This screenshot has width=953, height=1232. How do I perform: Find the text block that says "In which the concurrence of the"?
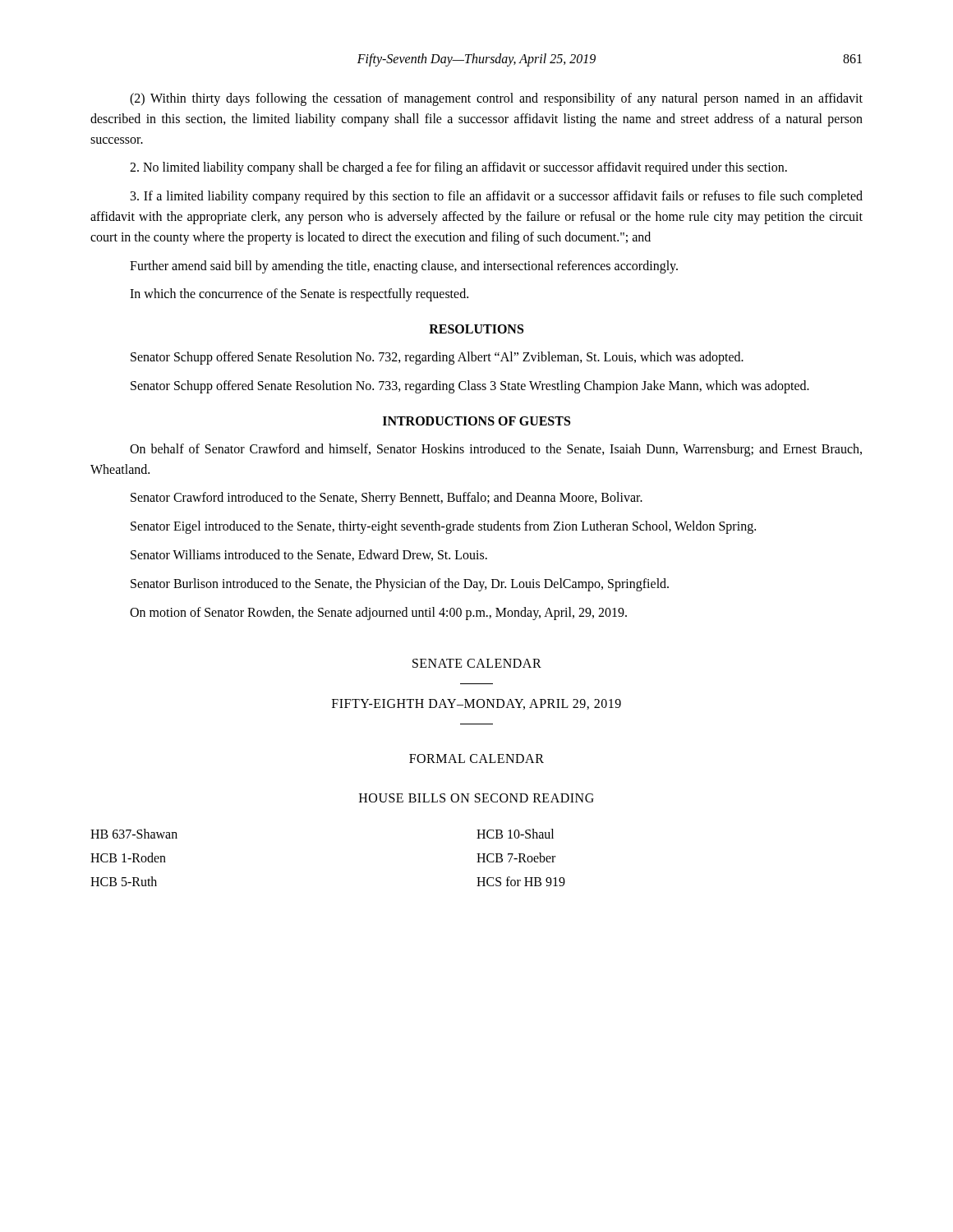pyautogui.click(x=300, y=294)
